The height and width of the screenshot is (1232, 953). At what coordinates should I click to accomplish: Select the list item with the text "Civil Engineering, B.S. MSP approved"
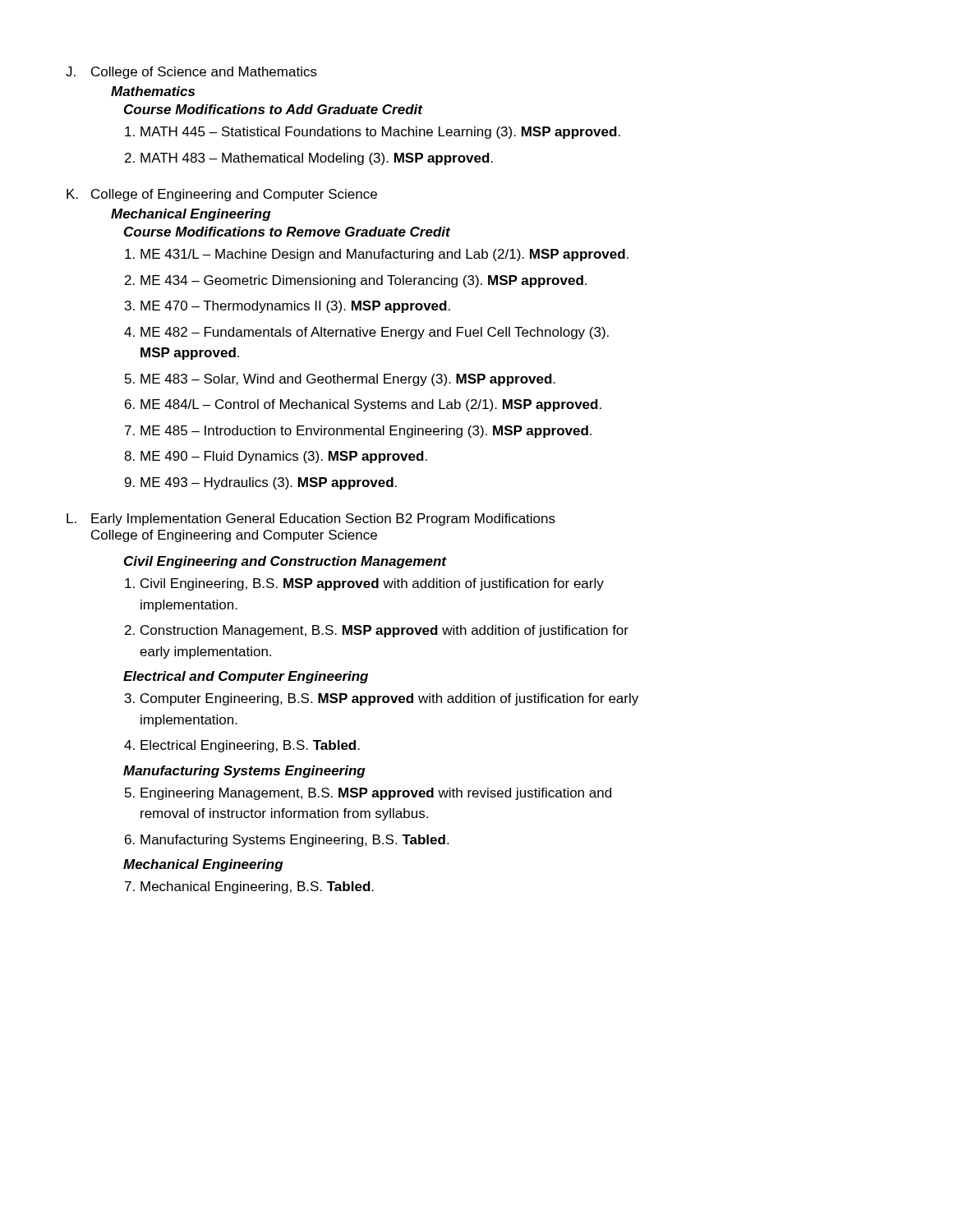pos(372,594)
